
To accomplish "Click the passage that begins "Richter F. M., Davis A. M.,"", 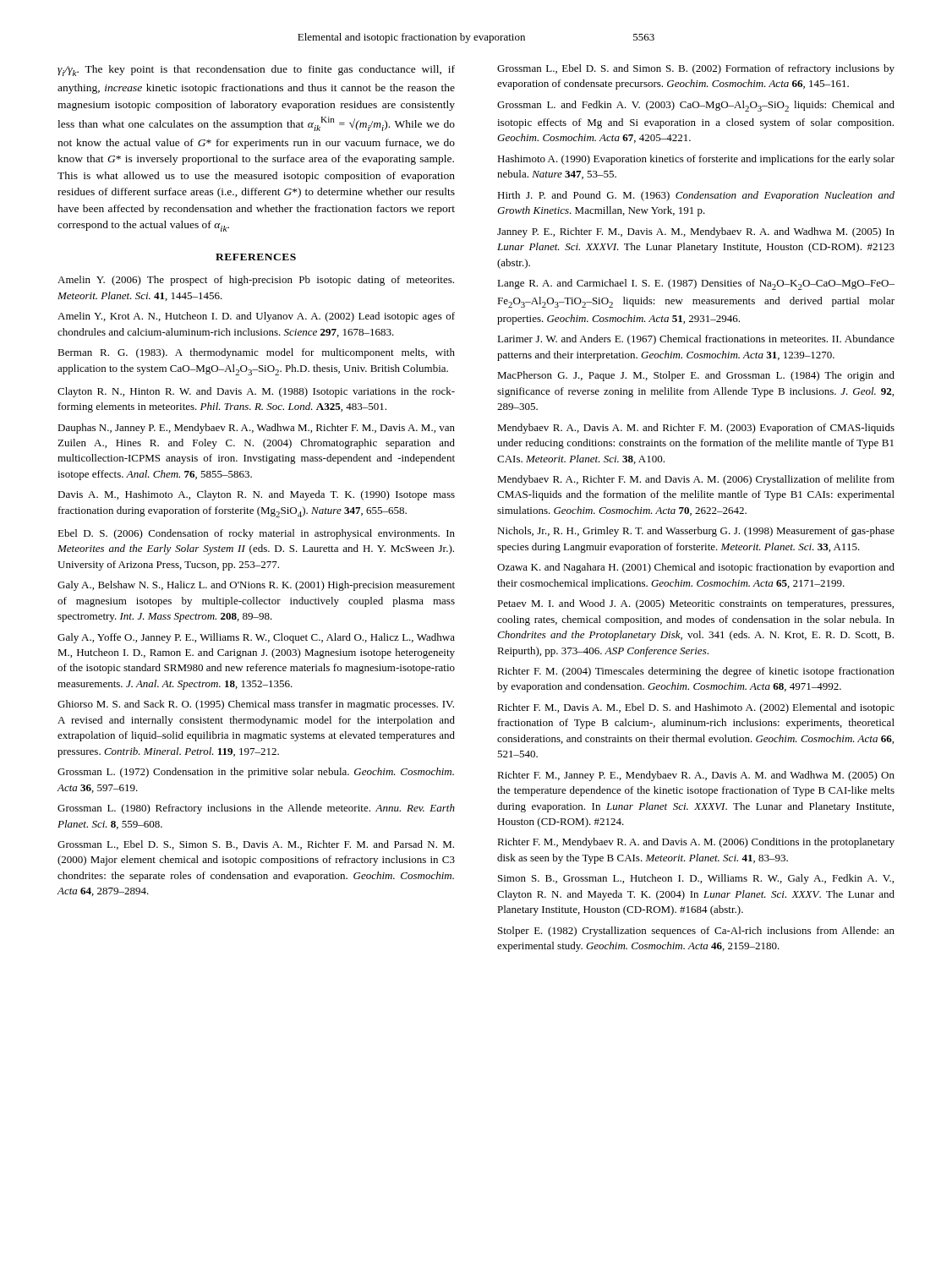I will click(696, 730).
